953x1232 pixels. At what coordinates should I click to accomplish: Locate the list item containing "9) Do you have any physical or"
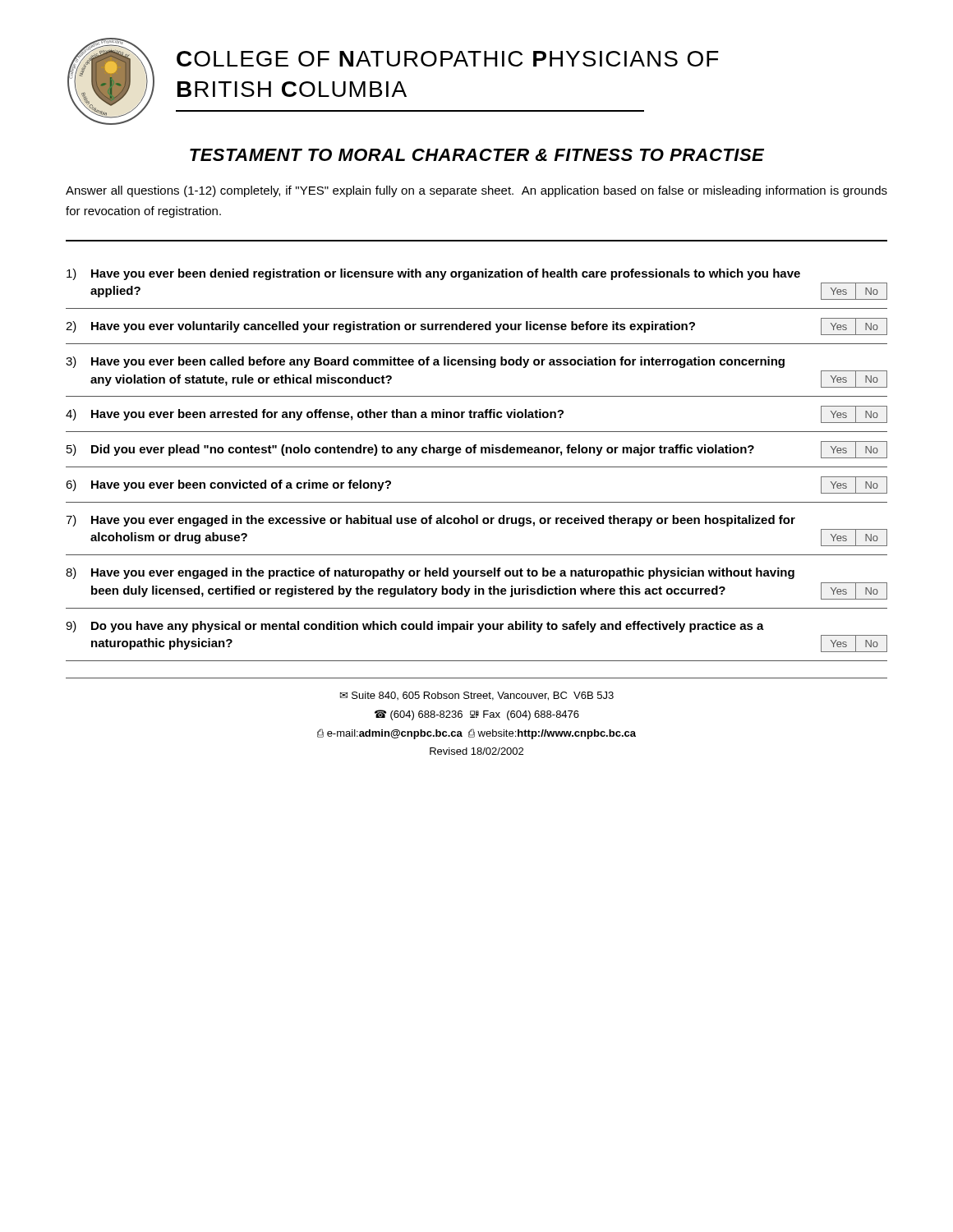click(476, 634)
